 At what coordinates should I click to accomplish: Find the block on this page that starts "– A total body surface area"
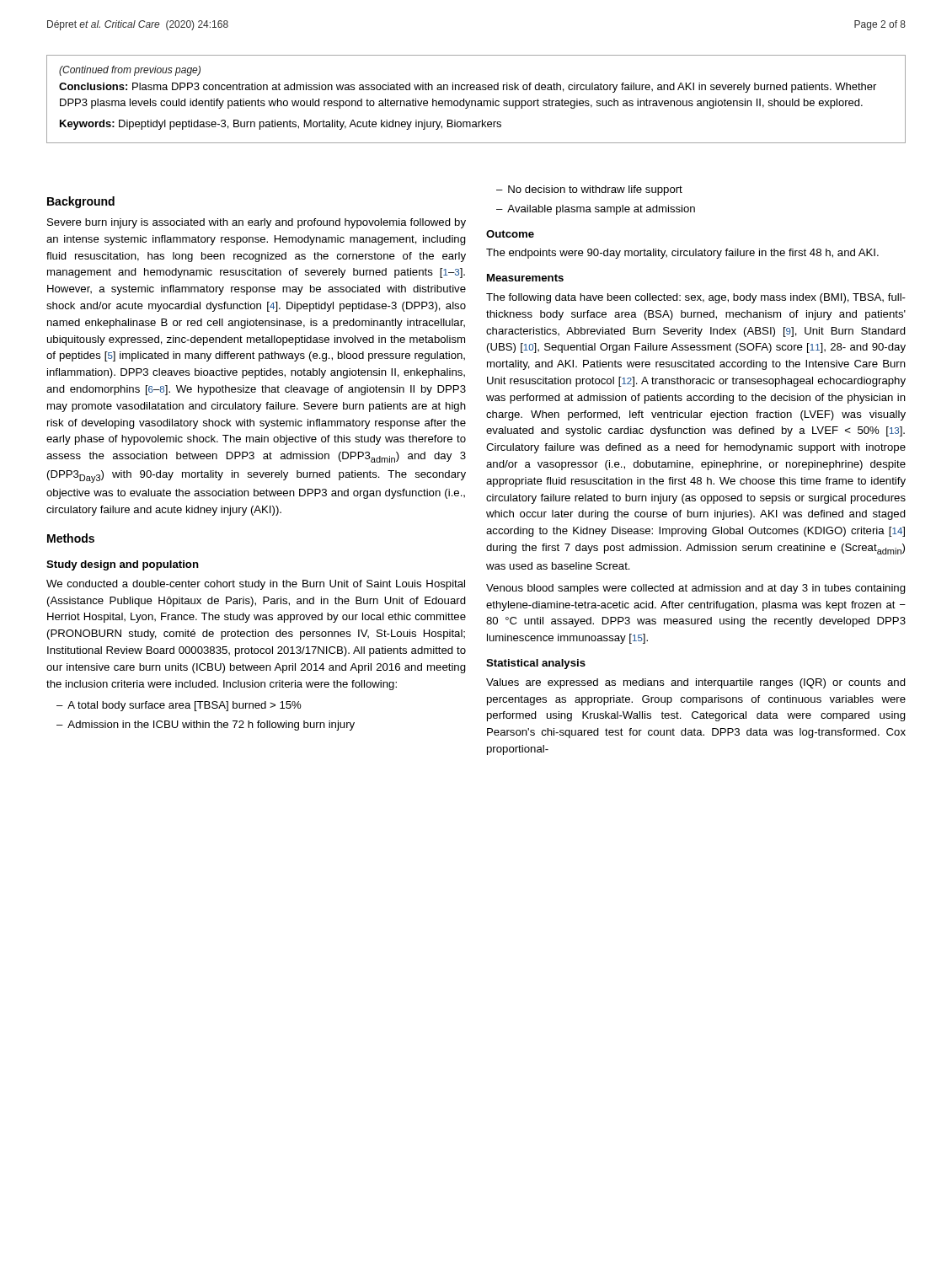click(x=179, y=706)
